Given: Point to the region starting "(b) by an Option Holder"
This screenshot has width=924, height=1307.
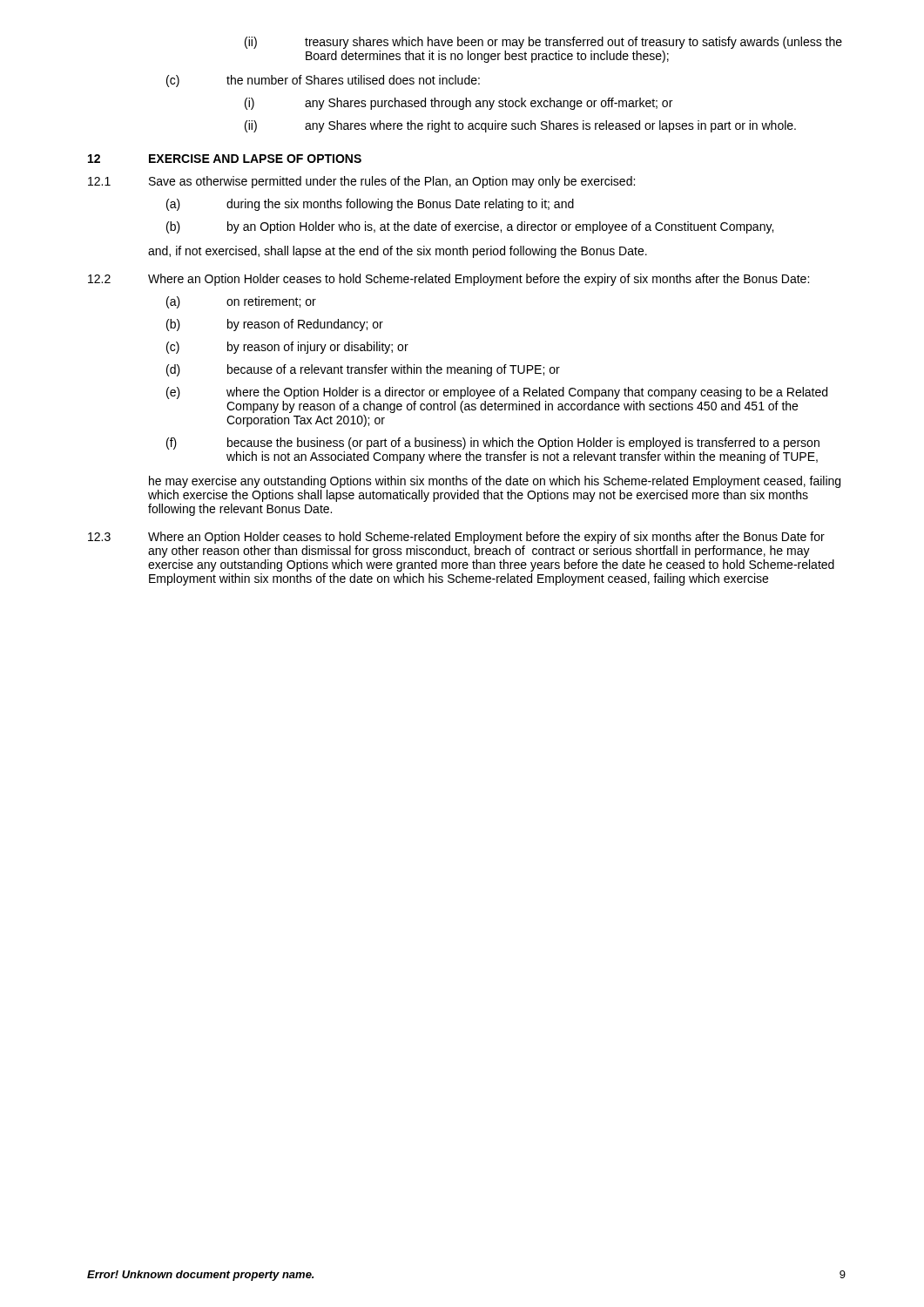Looking at the screenshot, I should (506, 227).
